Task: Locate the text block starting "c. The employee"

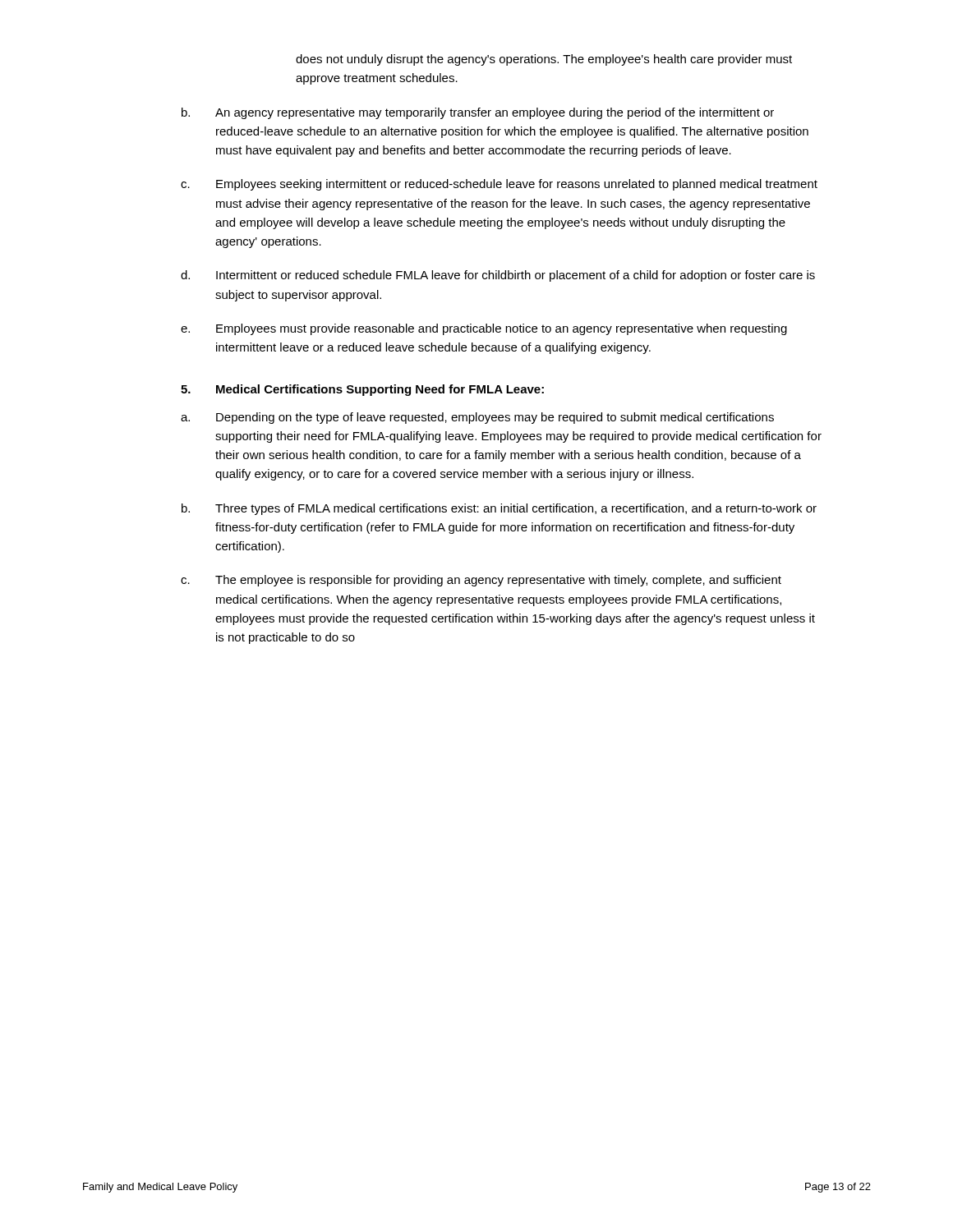Action: tap(501, 608)
